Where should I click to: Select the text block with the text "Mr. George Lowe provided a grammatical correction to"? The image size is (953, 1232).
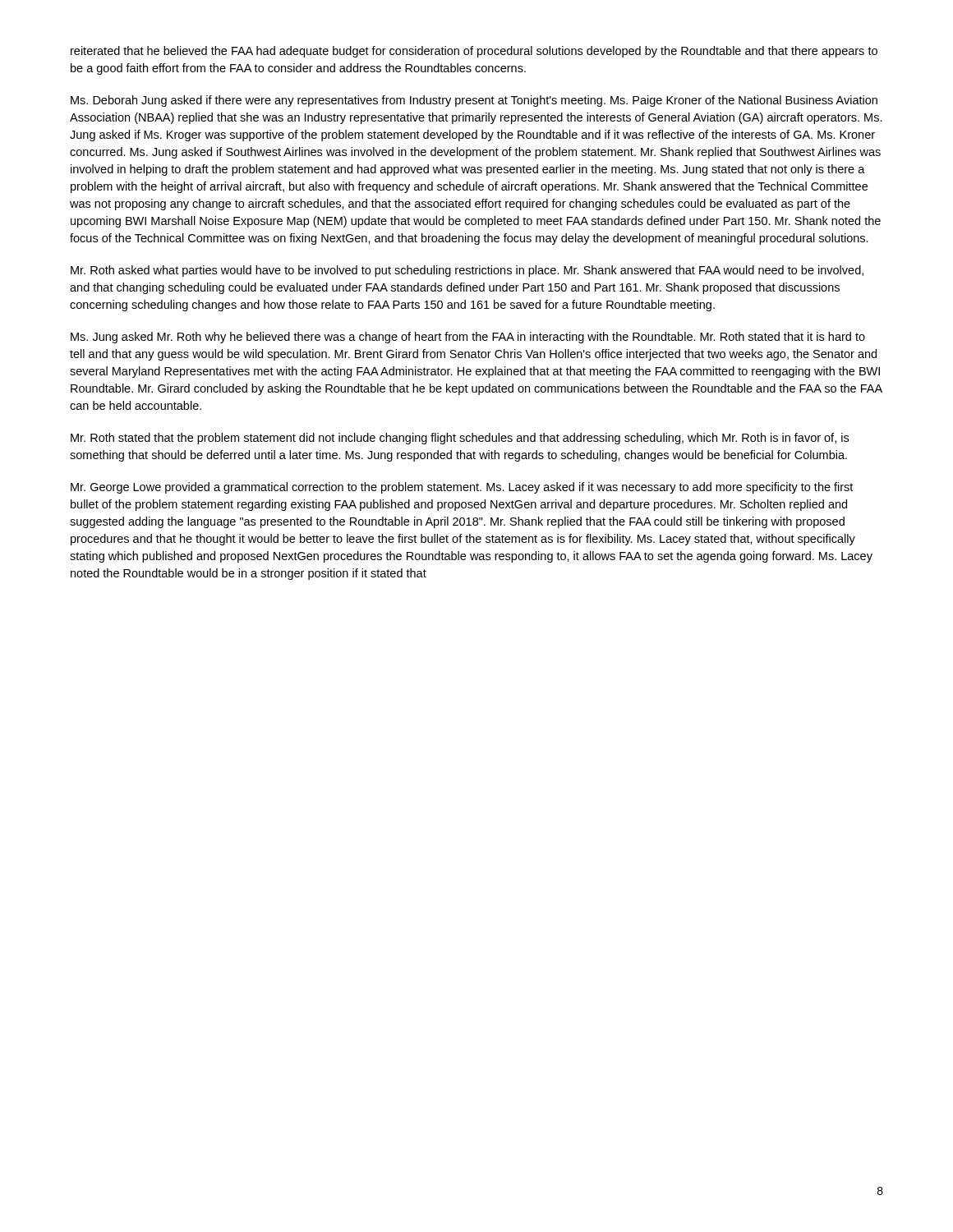[471, 530]
